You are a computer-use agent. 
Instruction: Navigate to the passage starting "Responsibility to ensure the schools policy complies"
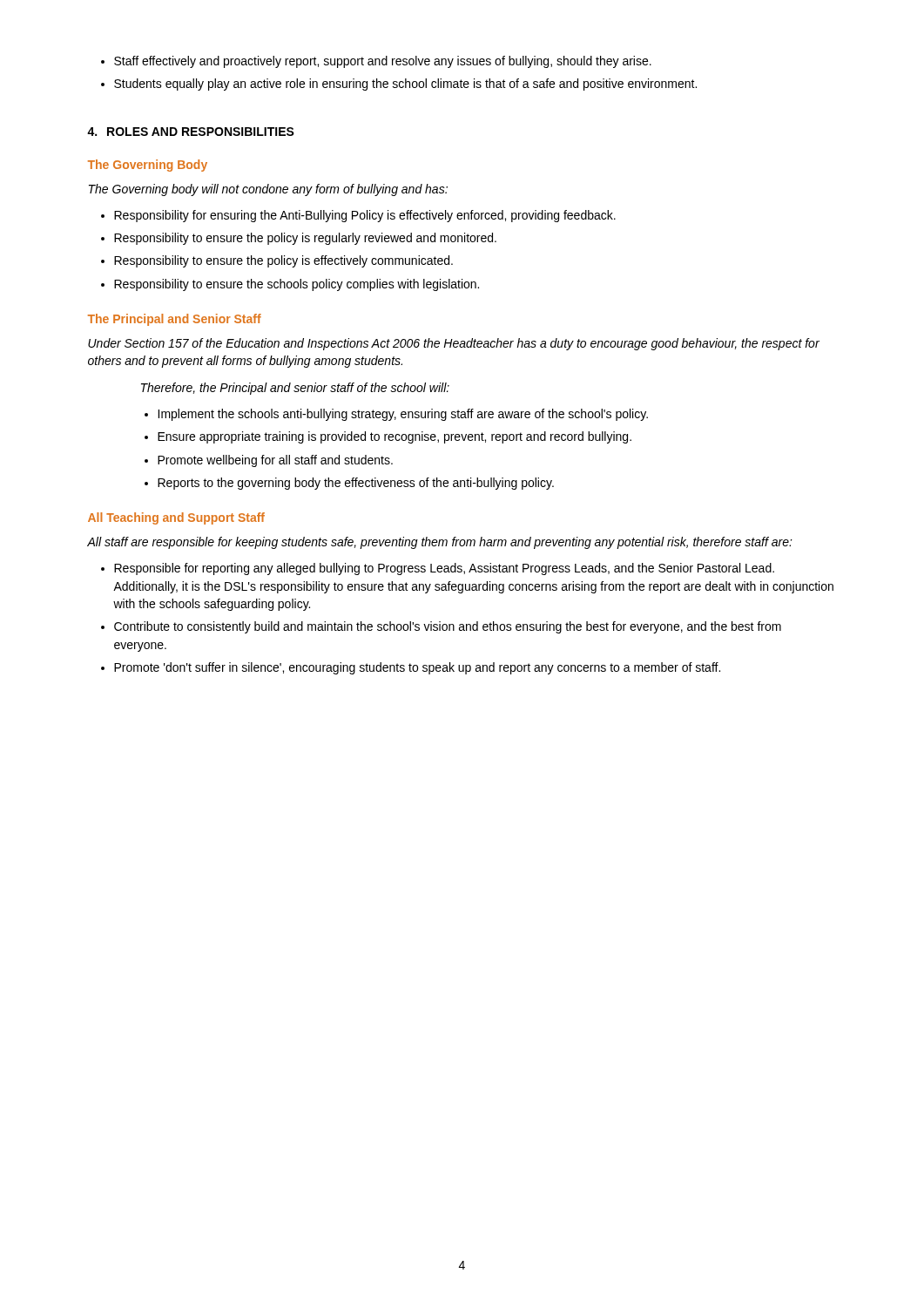pyautogui.click(x=475, y=284)
